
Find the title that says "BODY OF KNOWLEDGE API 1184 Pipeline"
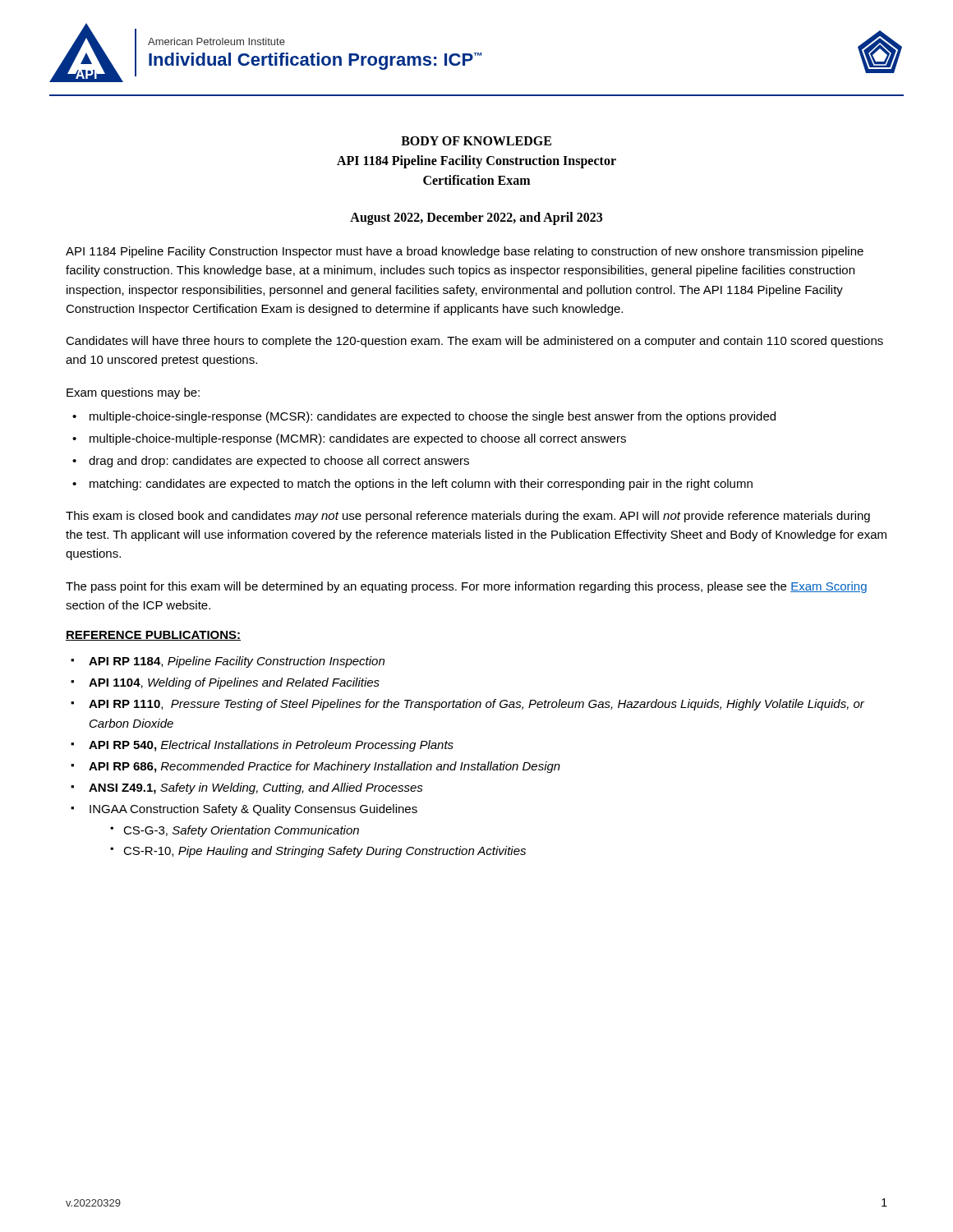[476, 161]
